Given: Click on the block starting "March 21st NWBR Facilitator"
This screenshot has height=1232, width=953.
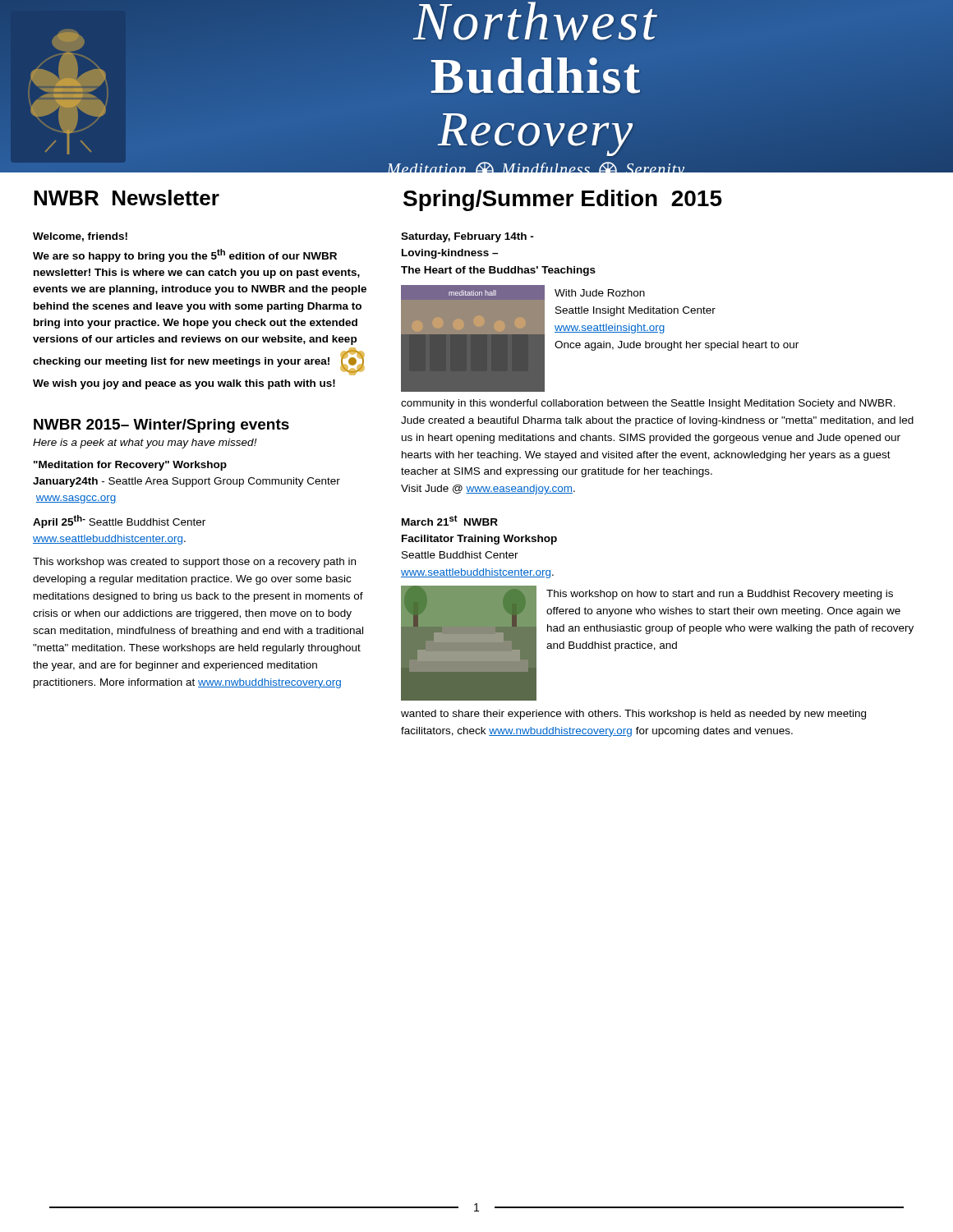Looking at the screenshot, I should (x=479, y=545).
